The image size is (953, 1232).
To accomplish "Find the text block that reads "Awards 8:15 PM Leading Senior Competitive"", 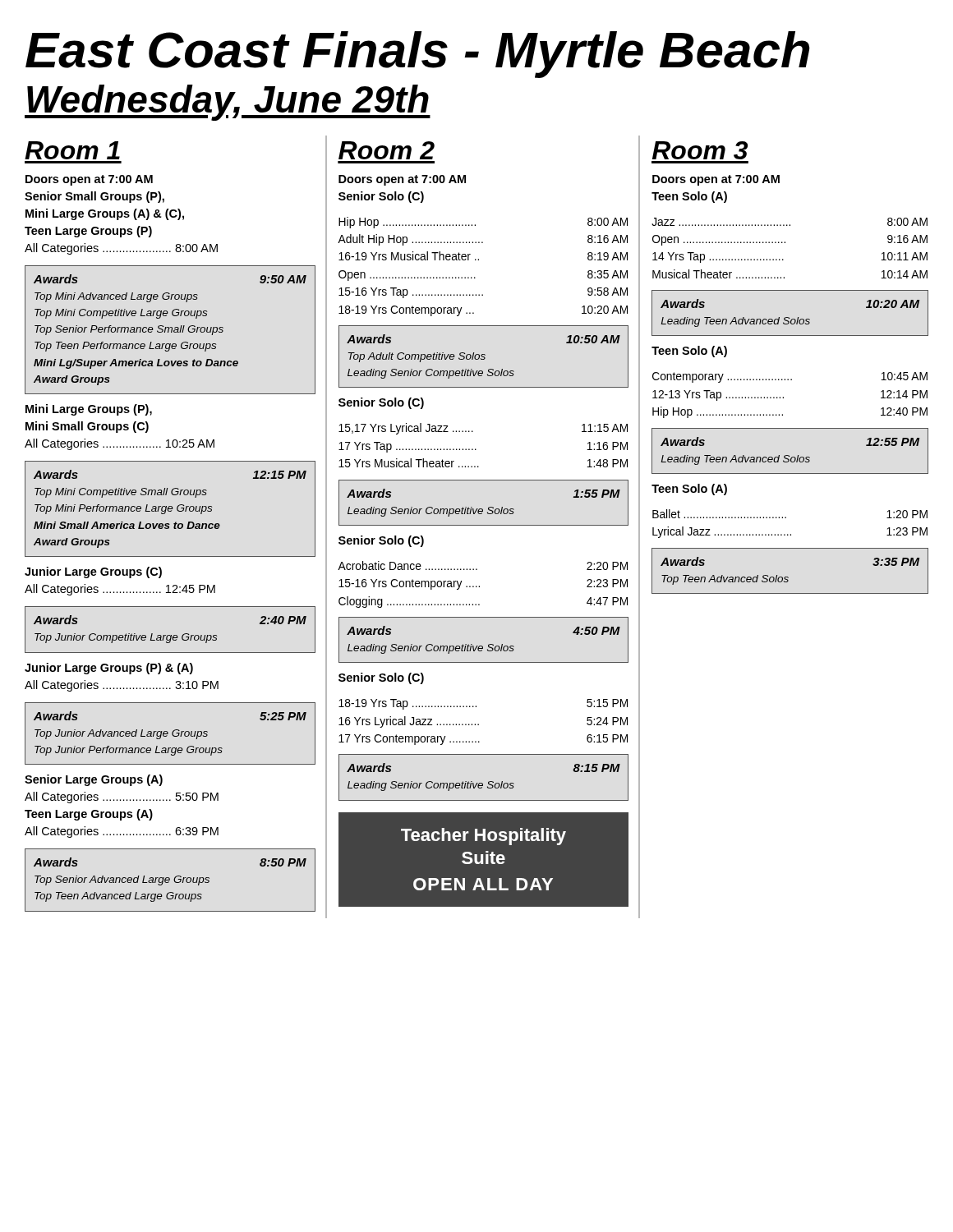I will click(483, 777).
